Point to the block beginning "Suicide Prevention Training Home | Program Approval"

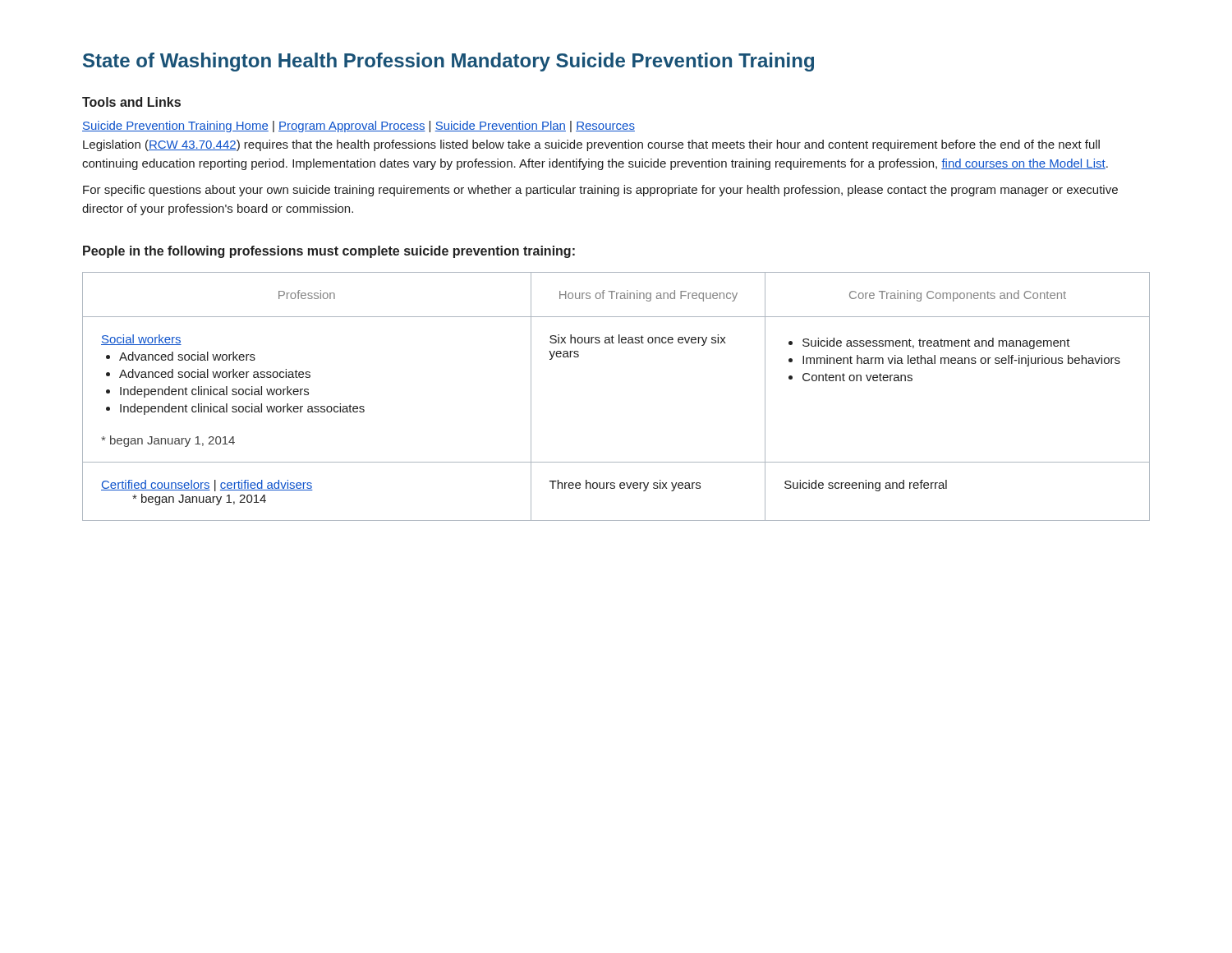tap(616, 168)
